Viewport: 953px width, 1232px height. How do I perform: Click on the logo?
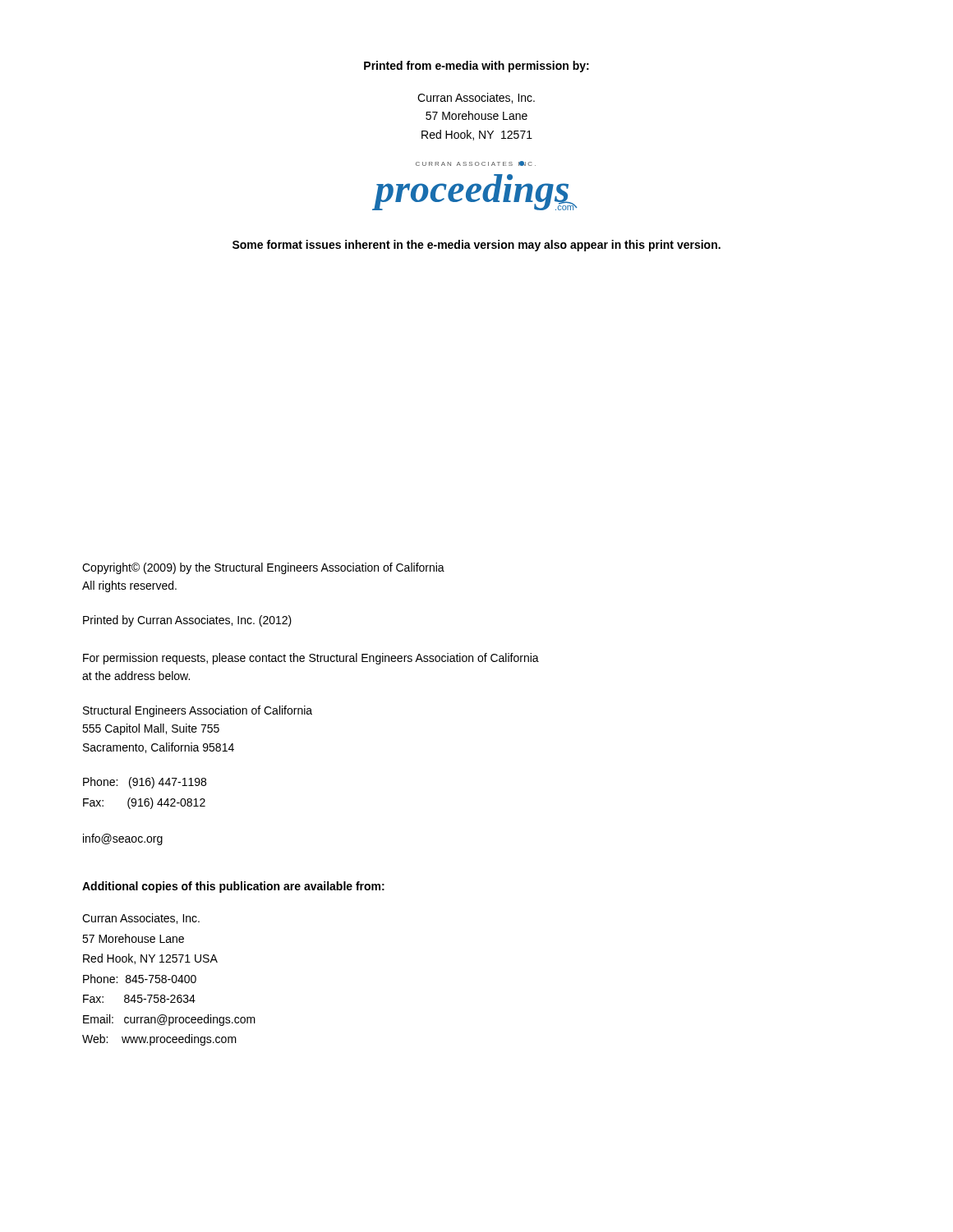[476, 186]
